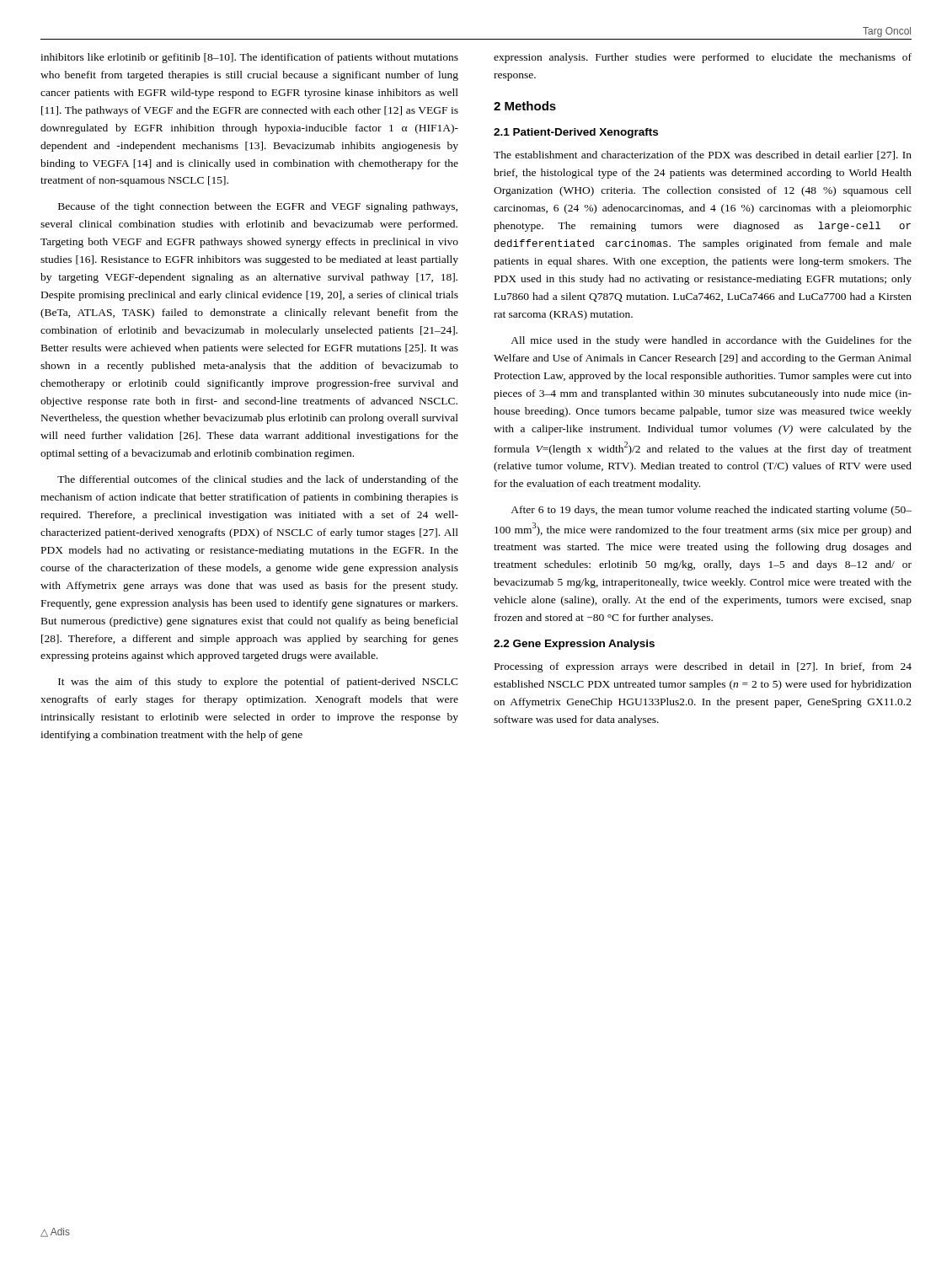Navigate to the text block starting "Processing of expression"

[x=703, y=693]
